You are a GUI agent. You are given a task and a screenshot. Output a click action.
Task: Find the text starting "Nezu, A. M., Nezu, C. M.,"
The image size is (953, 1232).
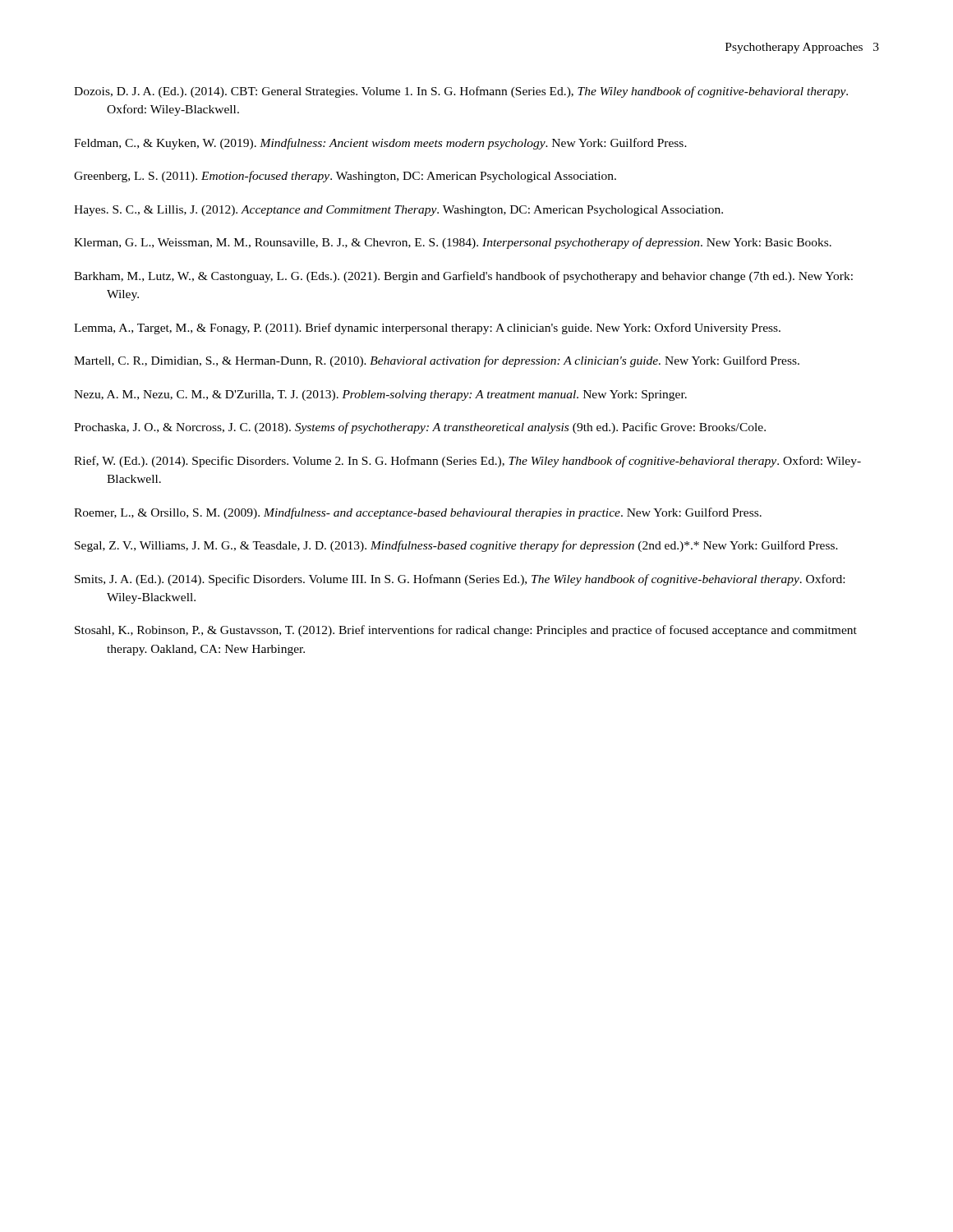381,394
